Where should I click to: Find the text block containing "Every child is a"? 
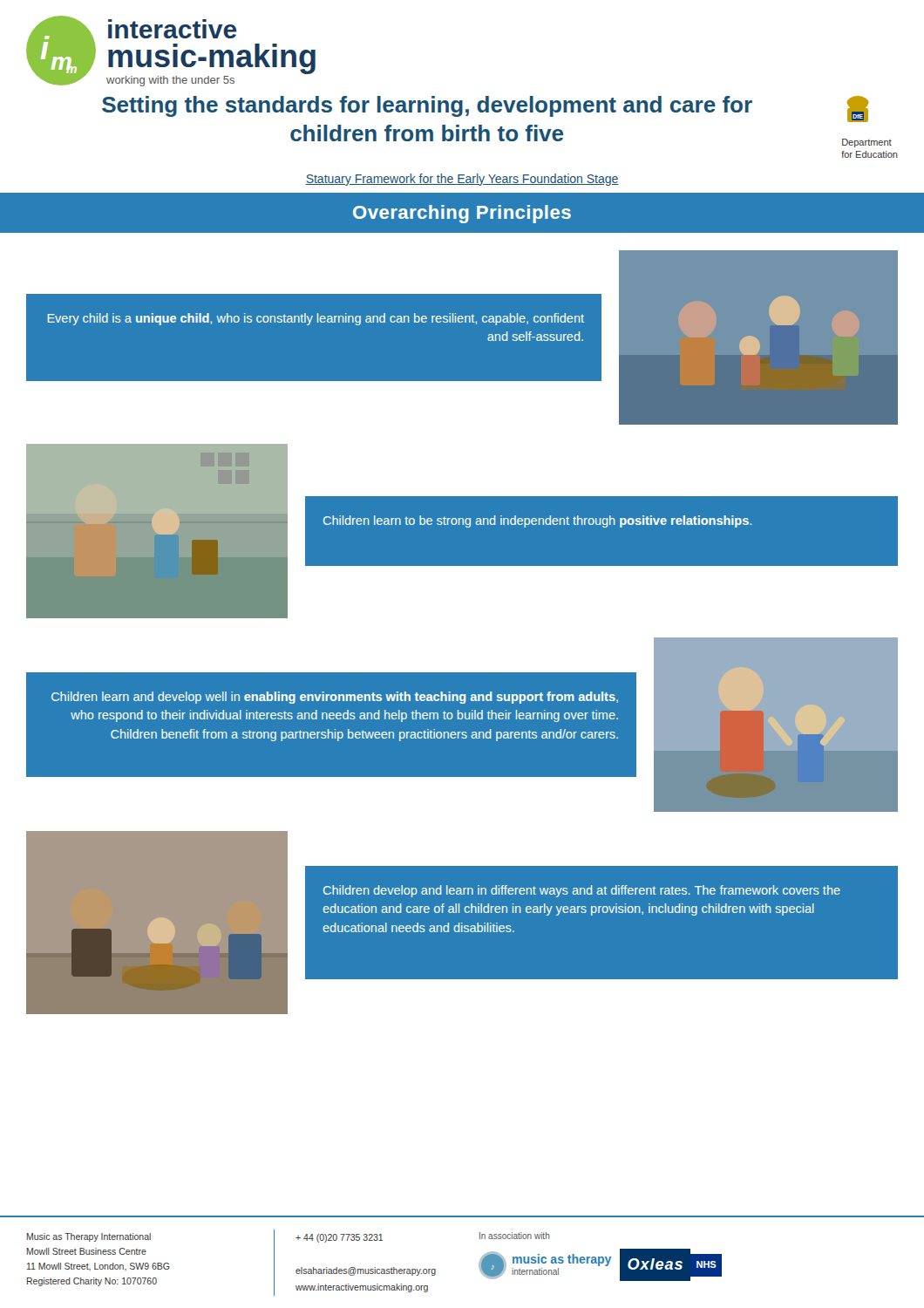coord(315,327)
